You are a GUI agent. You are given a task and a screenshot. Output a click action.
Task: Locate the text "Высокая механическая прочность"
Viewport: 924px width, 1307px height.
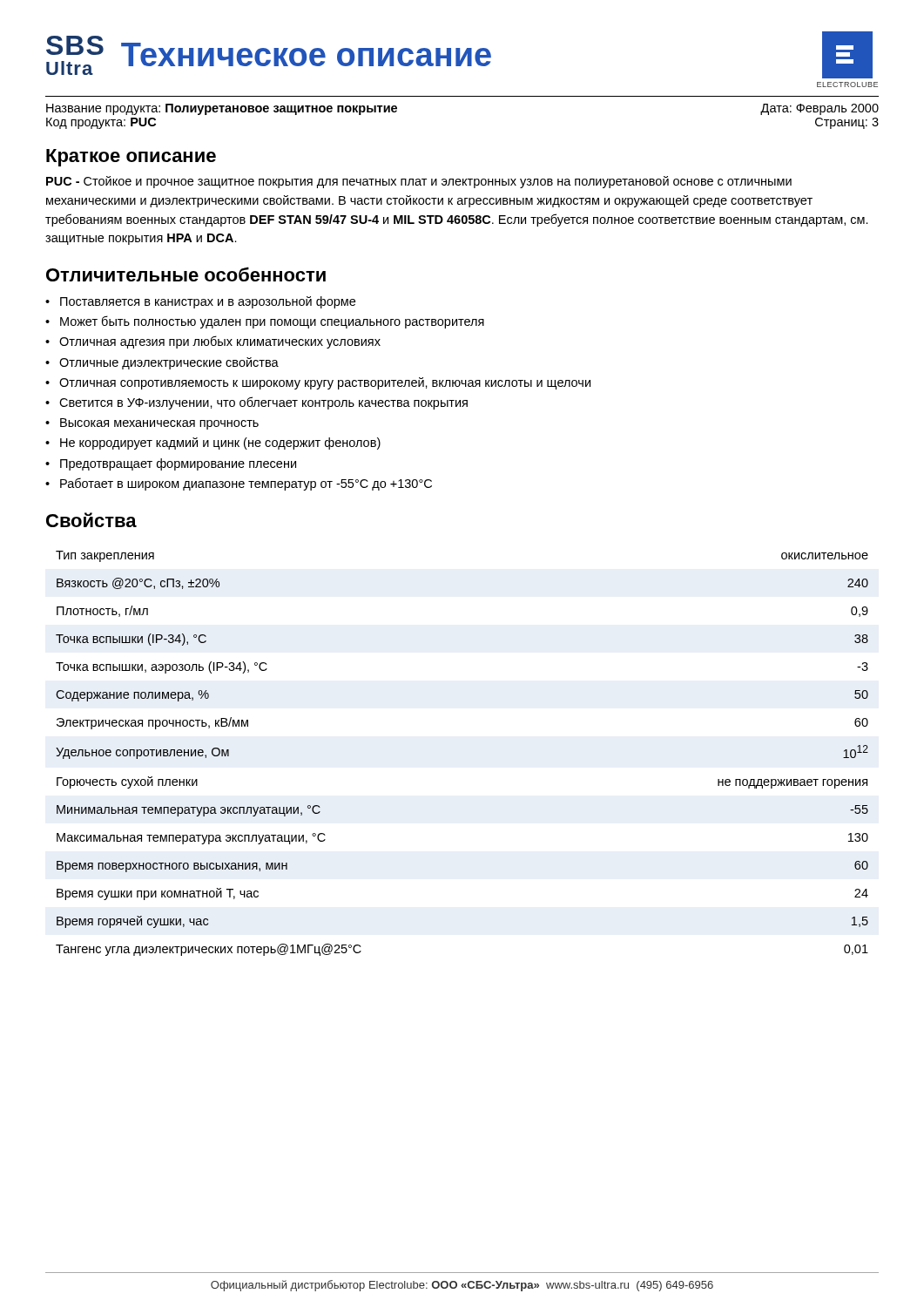click(x=159, y=423)
